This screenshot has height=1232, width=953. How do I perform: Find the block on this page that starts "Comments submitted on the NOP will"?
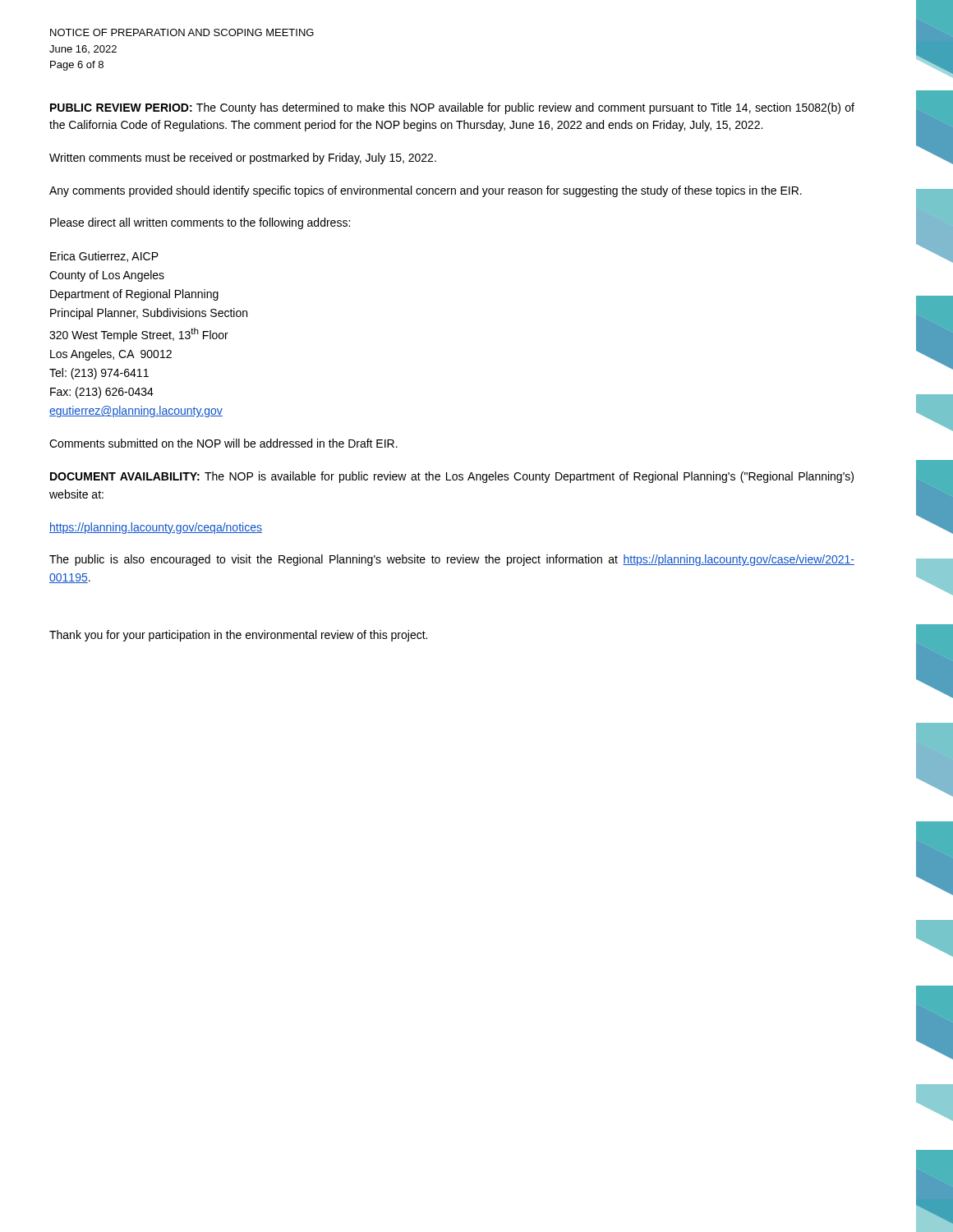(x=224, y=444)
